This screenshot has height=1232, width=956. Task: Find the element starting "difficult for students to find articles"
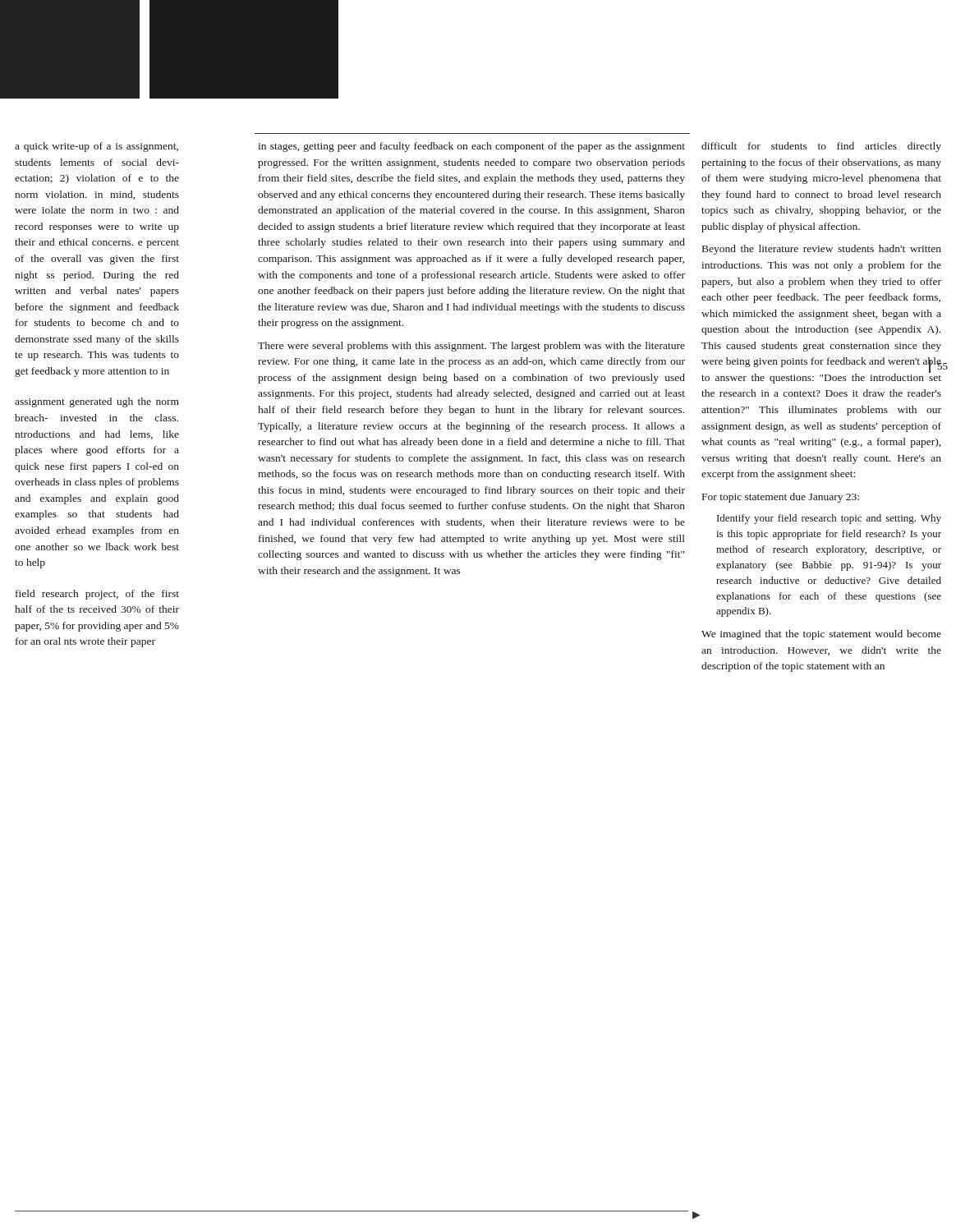click(x=821, y=310)
